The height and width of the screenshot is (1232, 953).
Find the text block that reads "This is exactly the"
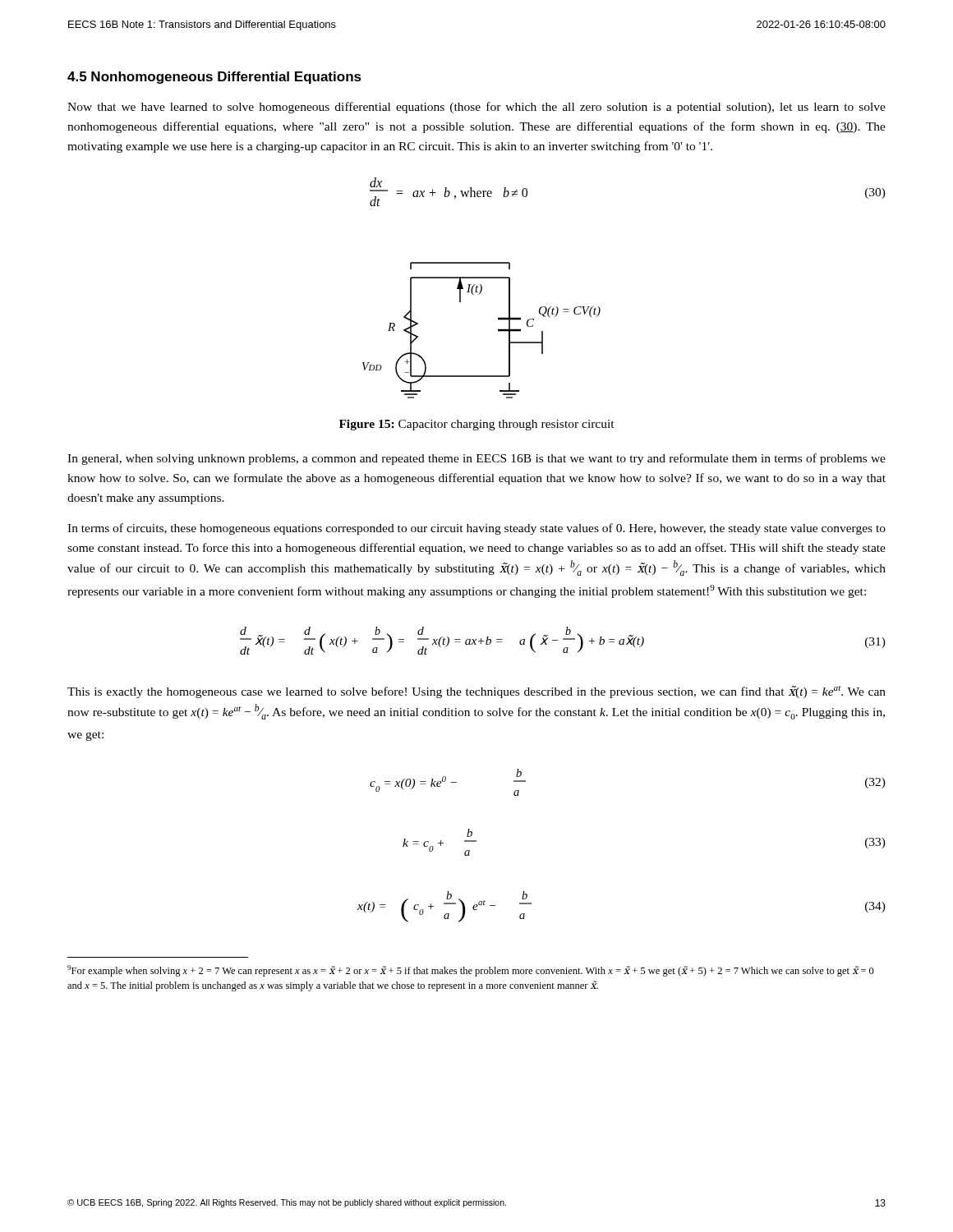pyautogui.click(x=476, y=712)
